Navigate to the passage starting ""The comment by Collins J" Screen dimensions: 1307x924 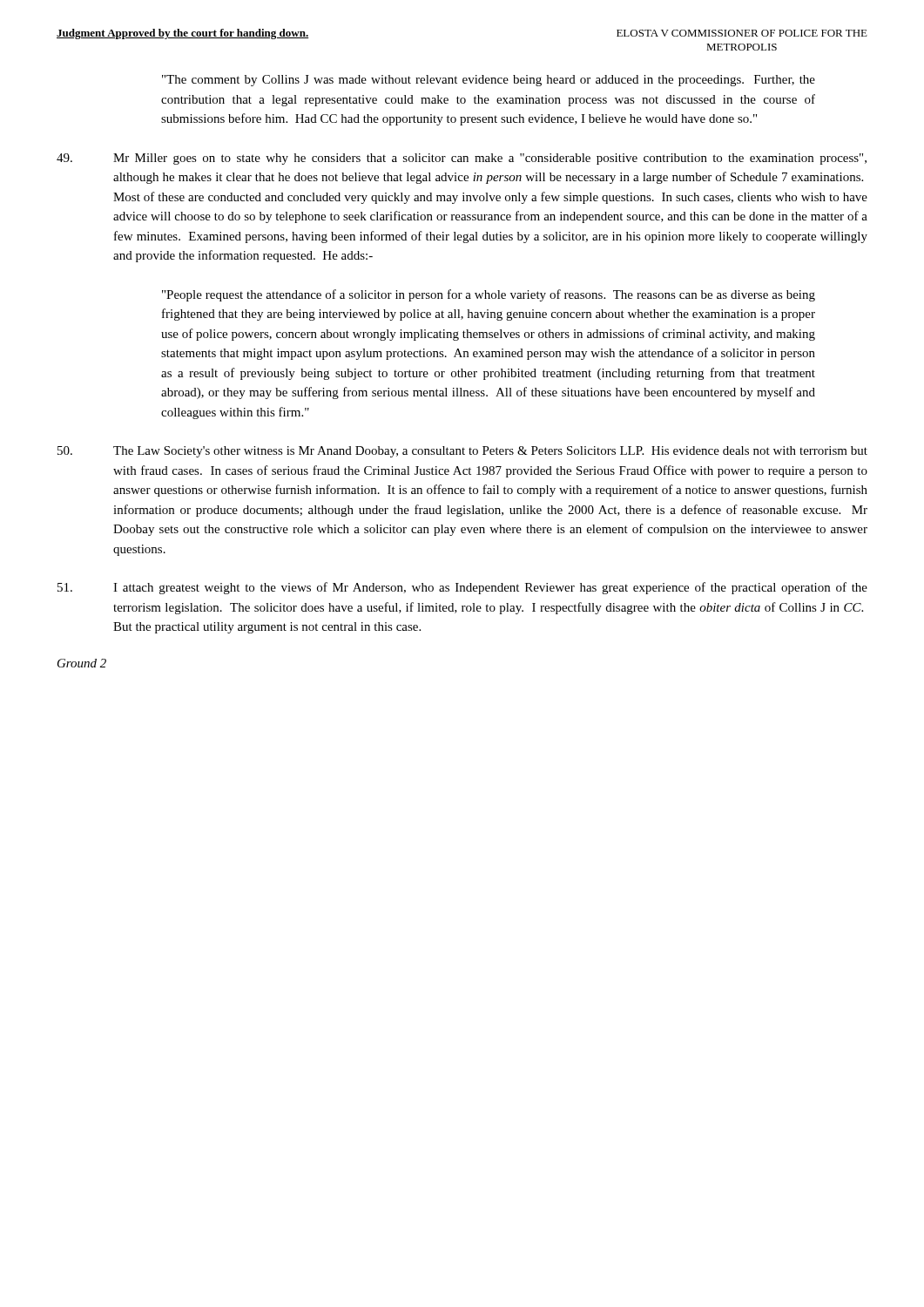point(488,99)
